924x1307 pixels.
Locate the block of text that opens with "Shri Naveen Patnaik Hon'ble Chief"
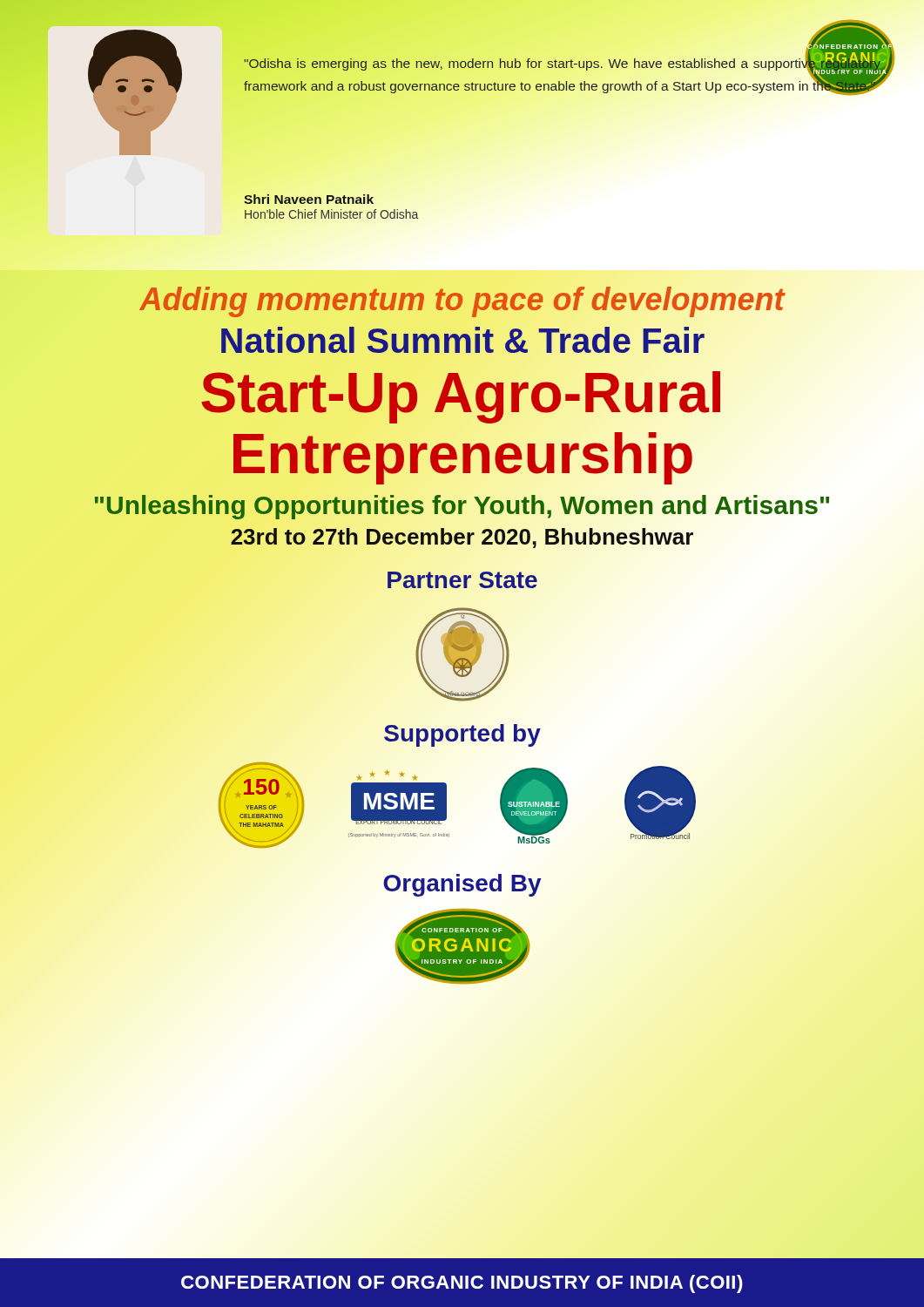(331, 207)
